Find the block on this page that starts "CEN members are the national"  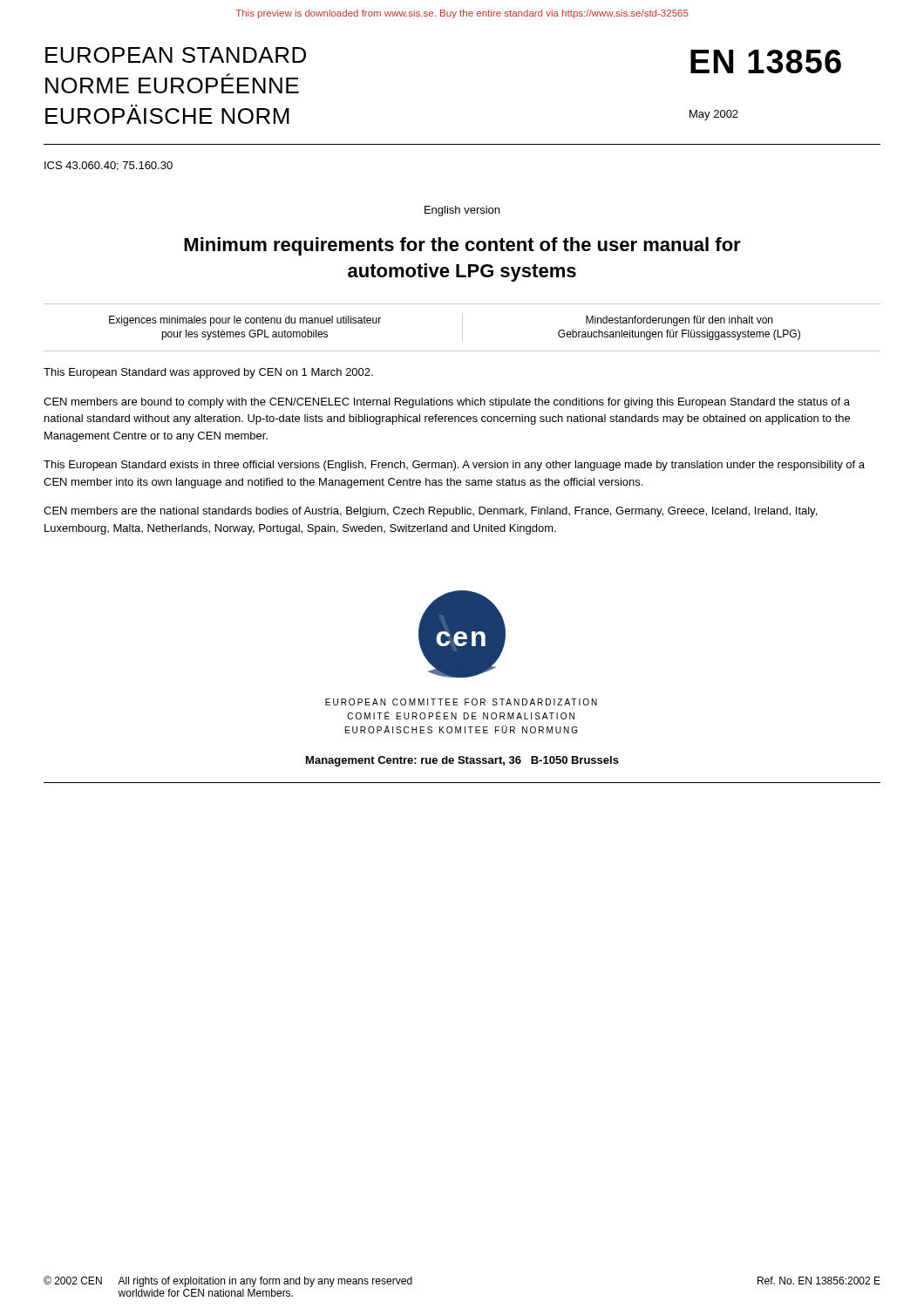[431, 519]
